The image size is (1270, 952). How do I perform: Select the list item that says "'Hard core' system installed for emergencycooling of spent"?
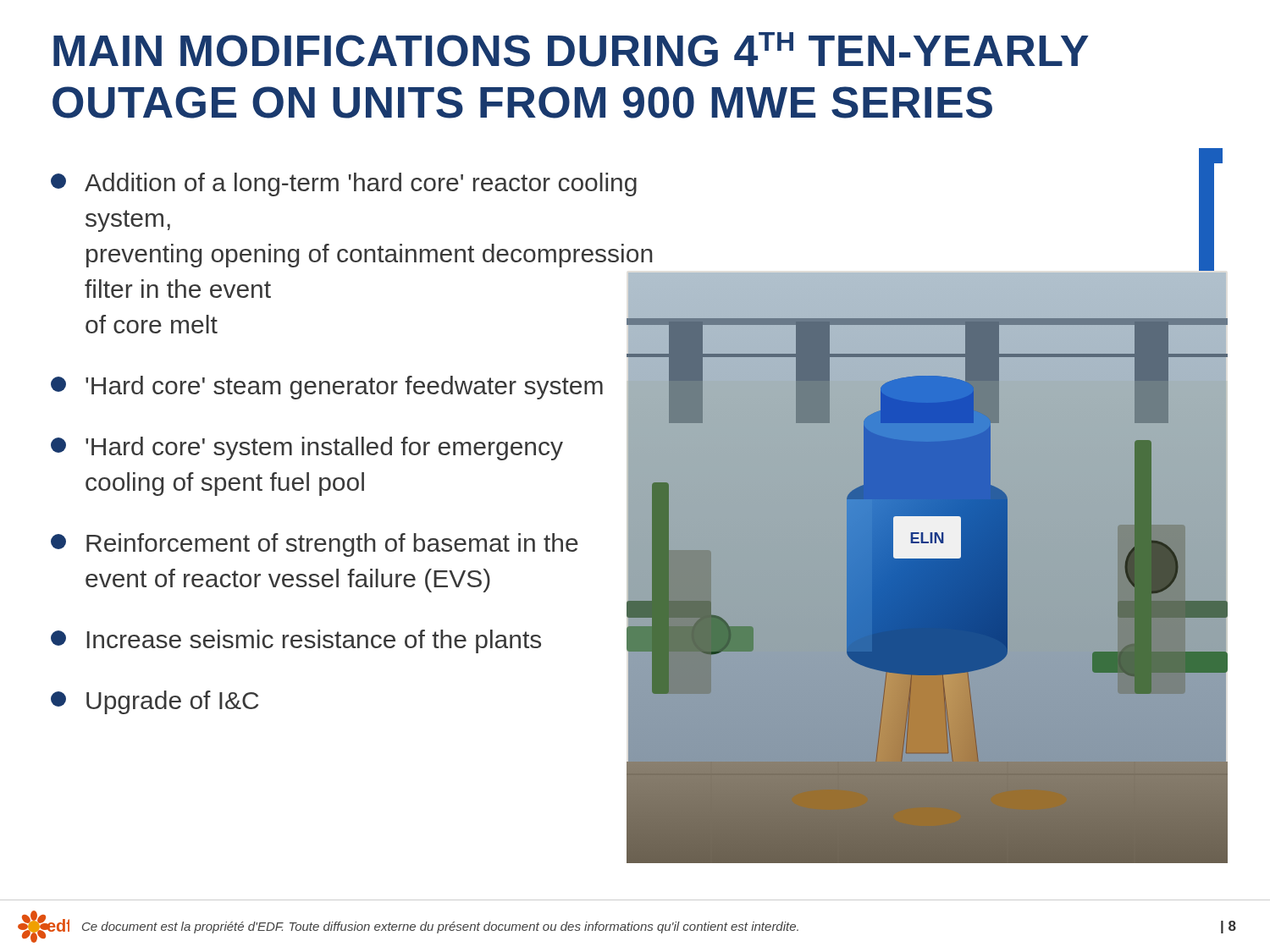click(x=307, y=465)
